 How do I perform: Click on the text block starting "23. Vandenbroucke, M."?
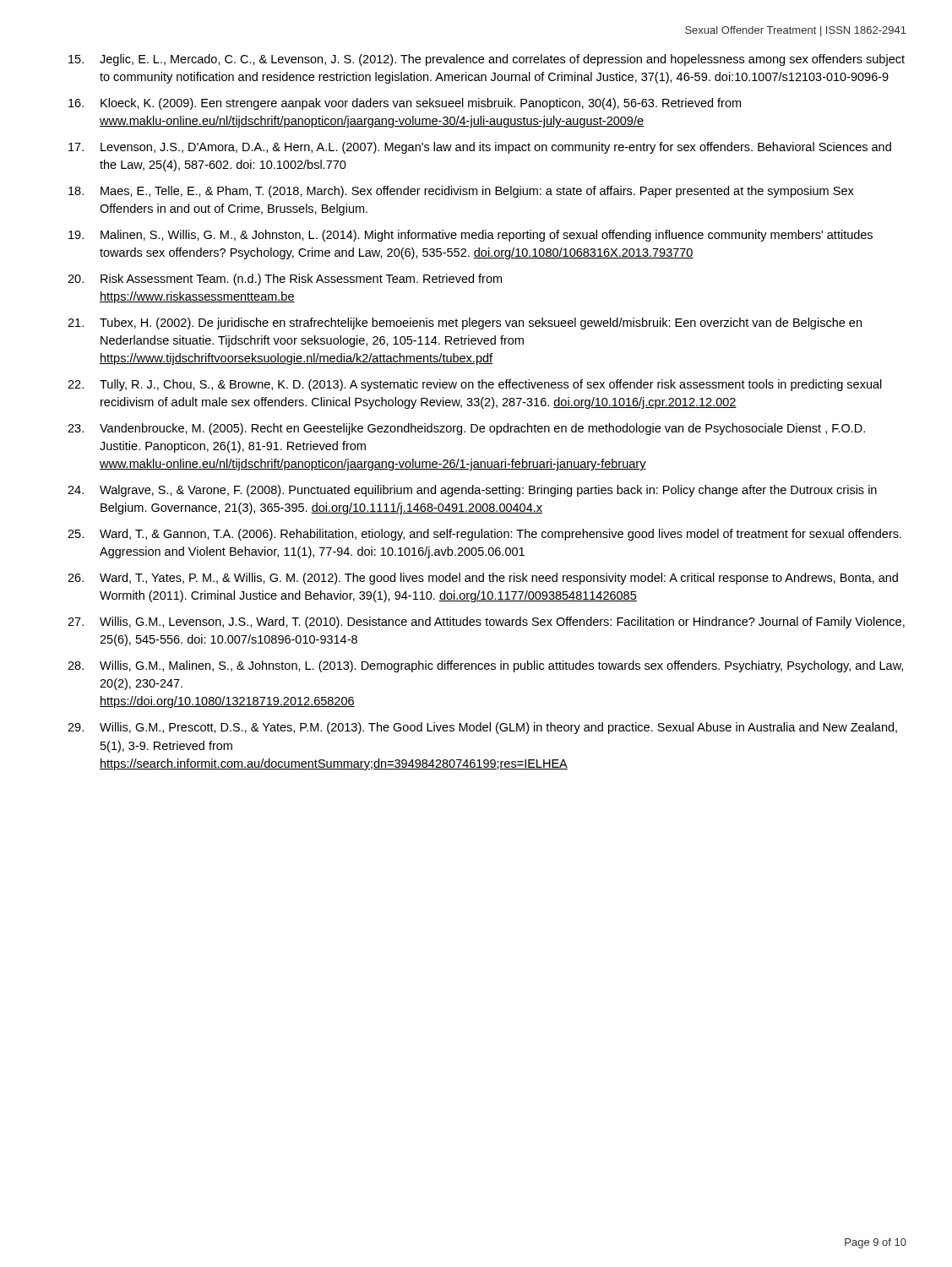[x=466, y=429]
